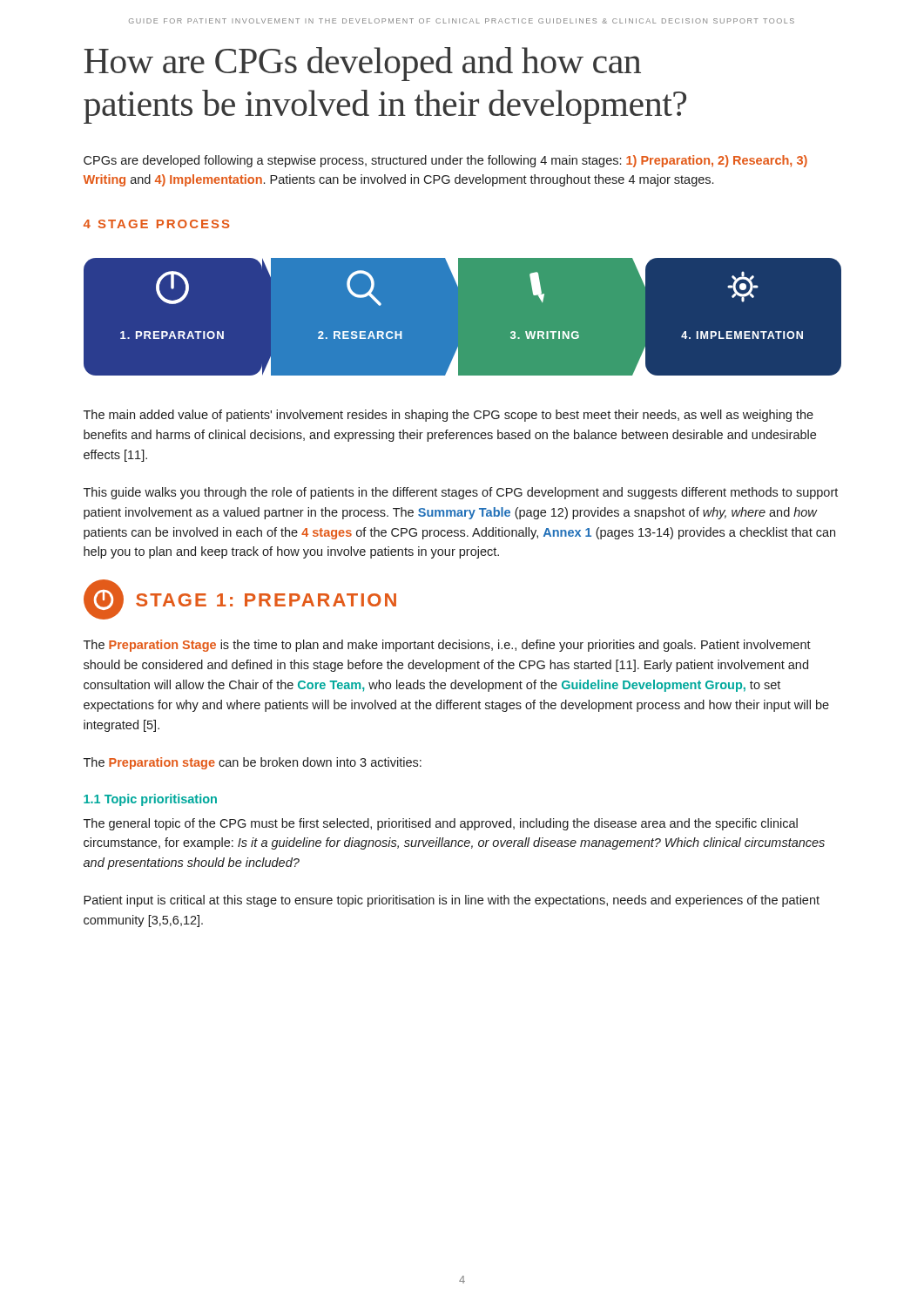Point to the block beginning "The Preparation Stage"
The height and width of the screenshot is (1307, 924).
coord(456,685)
